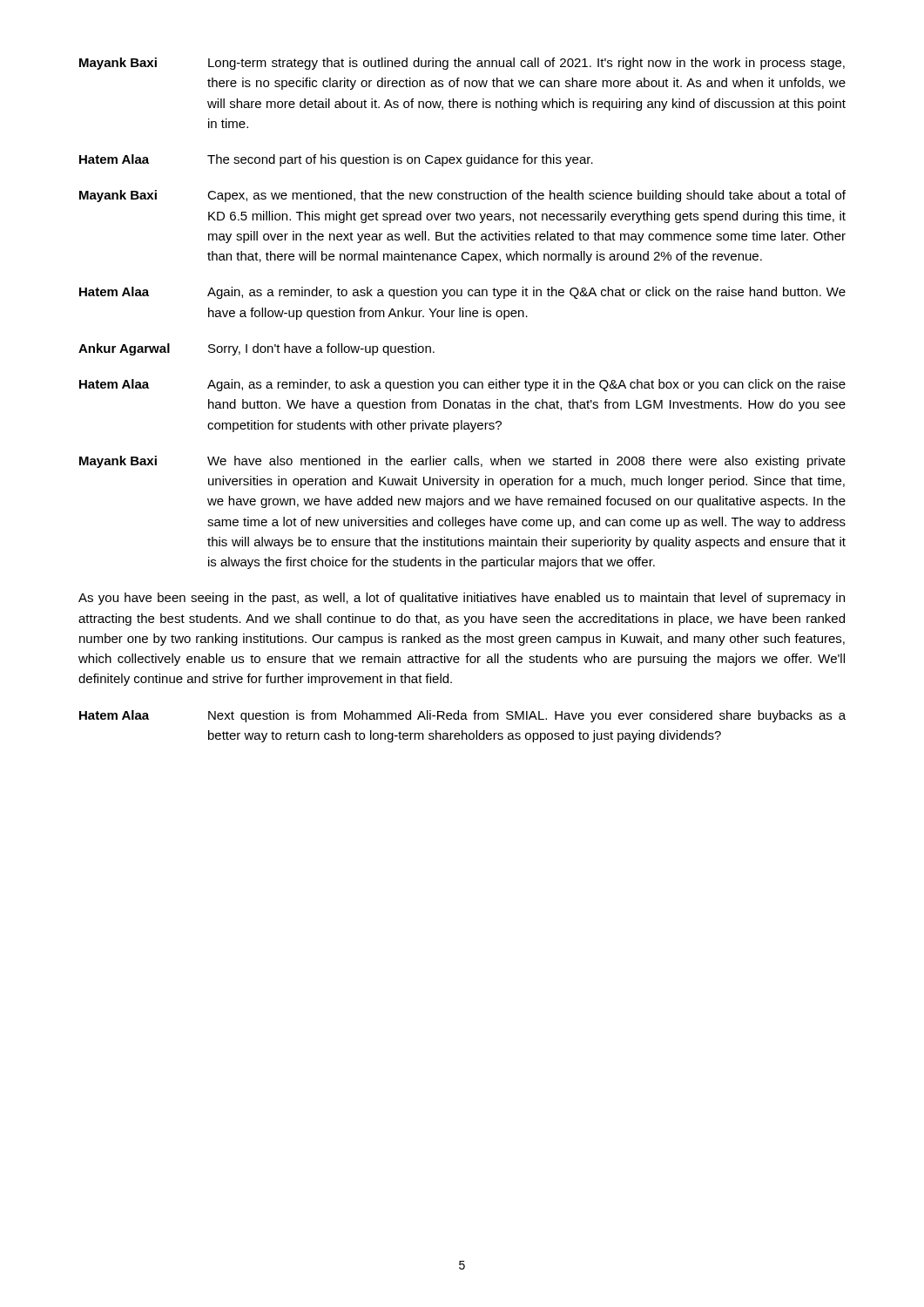Find the text block that says "Mayank Baxi Capex, as we"
This screenshot has width=924, height=1307.
click(462, 225)
